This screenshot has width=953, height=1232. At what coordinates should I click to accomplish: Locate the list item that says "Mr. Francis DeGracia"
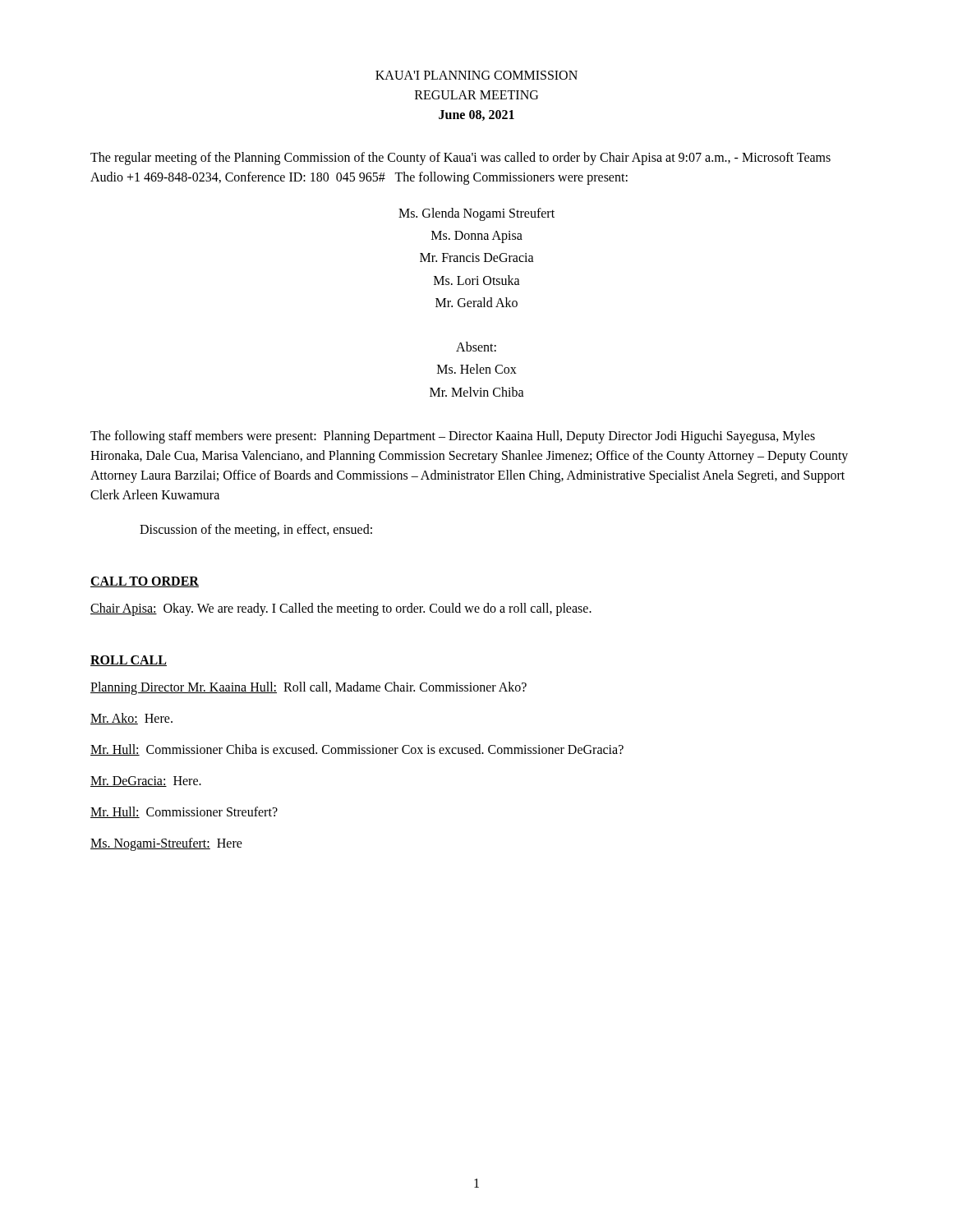point(476,258)
